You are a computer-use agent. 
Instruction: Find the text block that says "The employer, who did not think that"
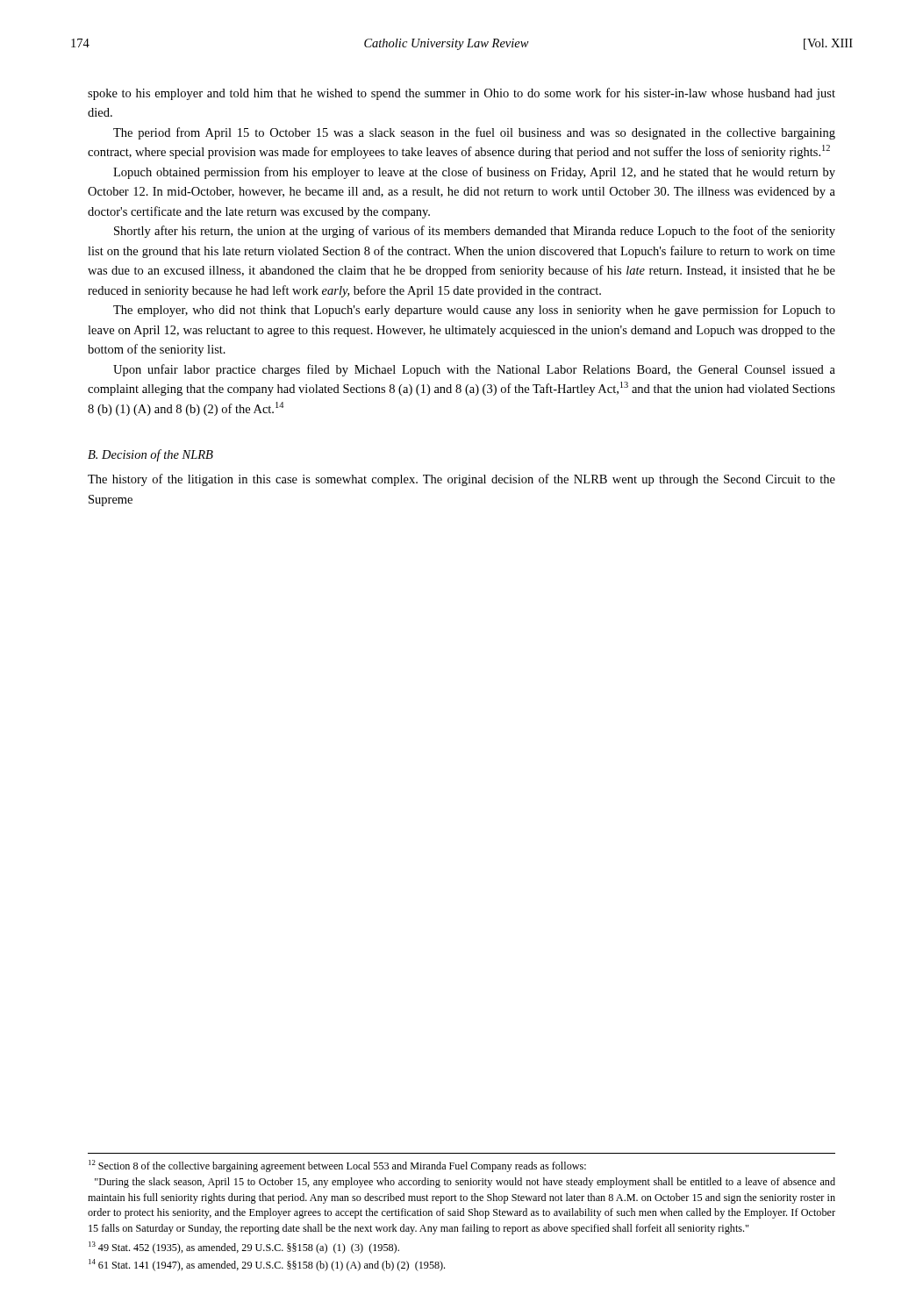pos(462,330)
